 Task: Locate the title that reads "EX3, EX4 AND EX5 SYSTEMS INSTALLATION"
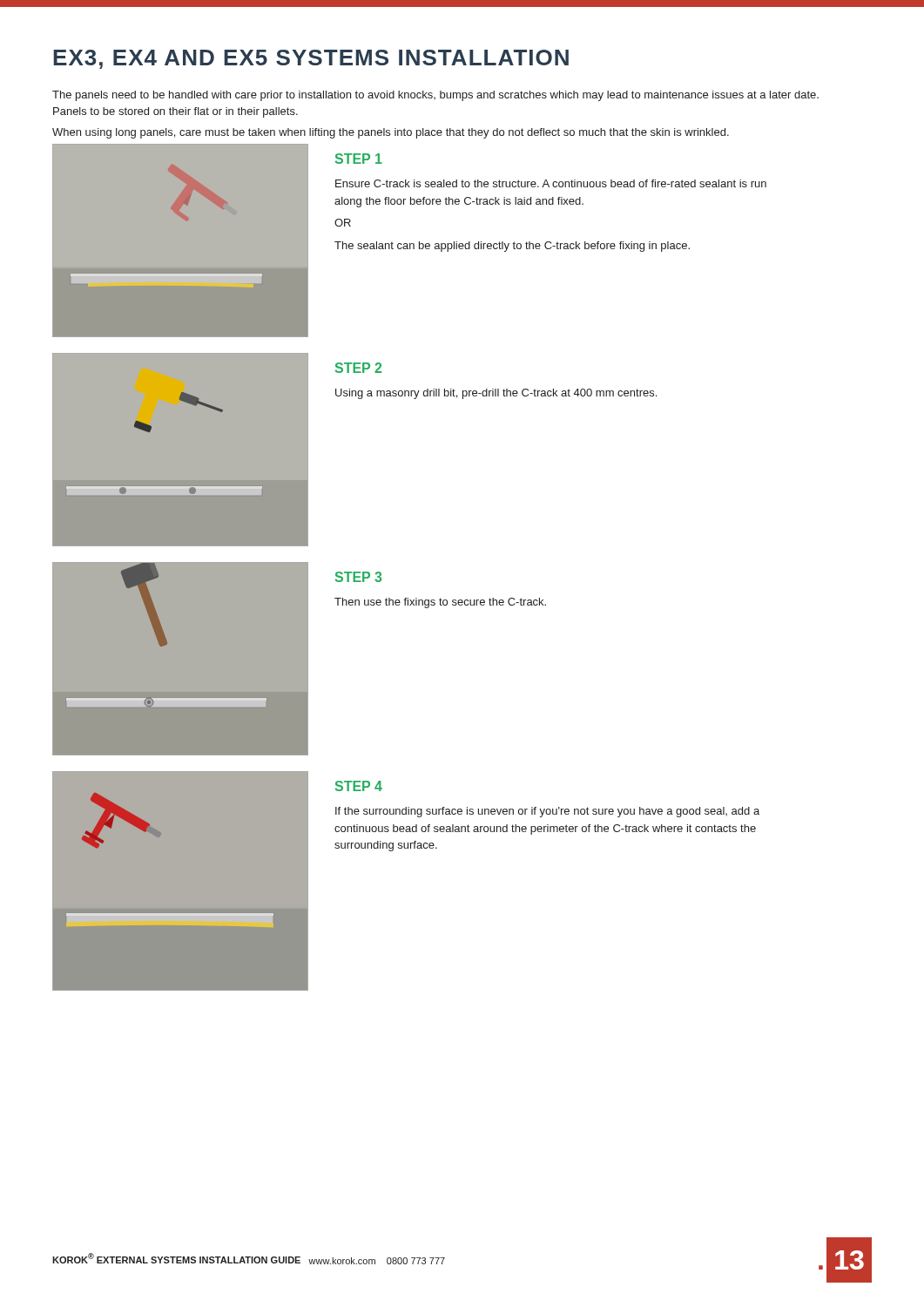pos(462,58)
